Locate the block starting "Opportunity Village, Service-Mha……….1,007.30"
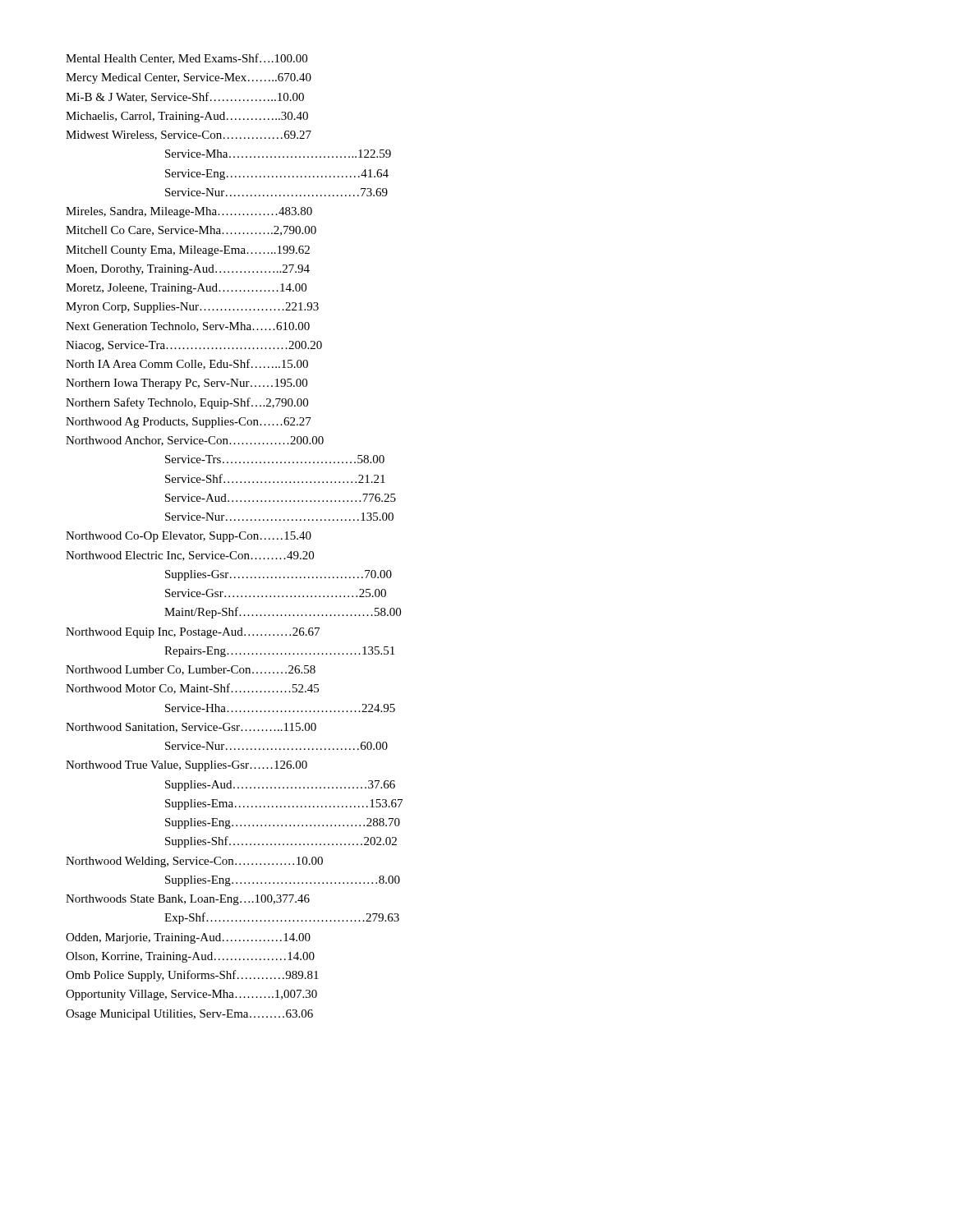The height and width of the screenshot is (1232, 953). click(x=191, y=995)
